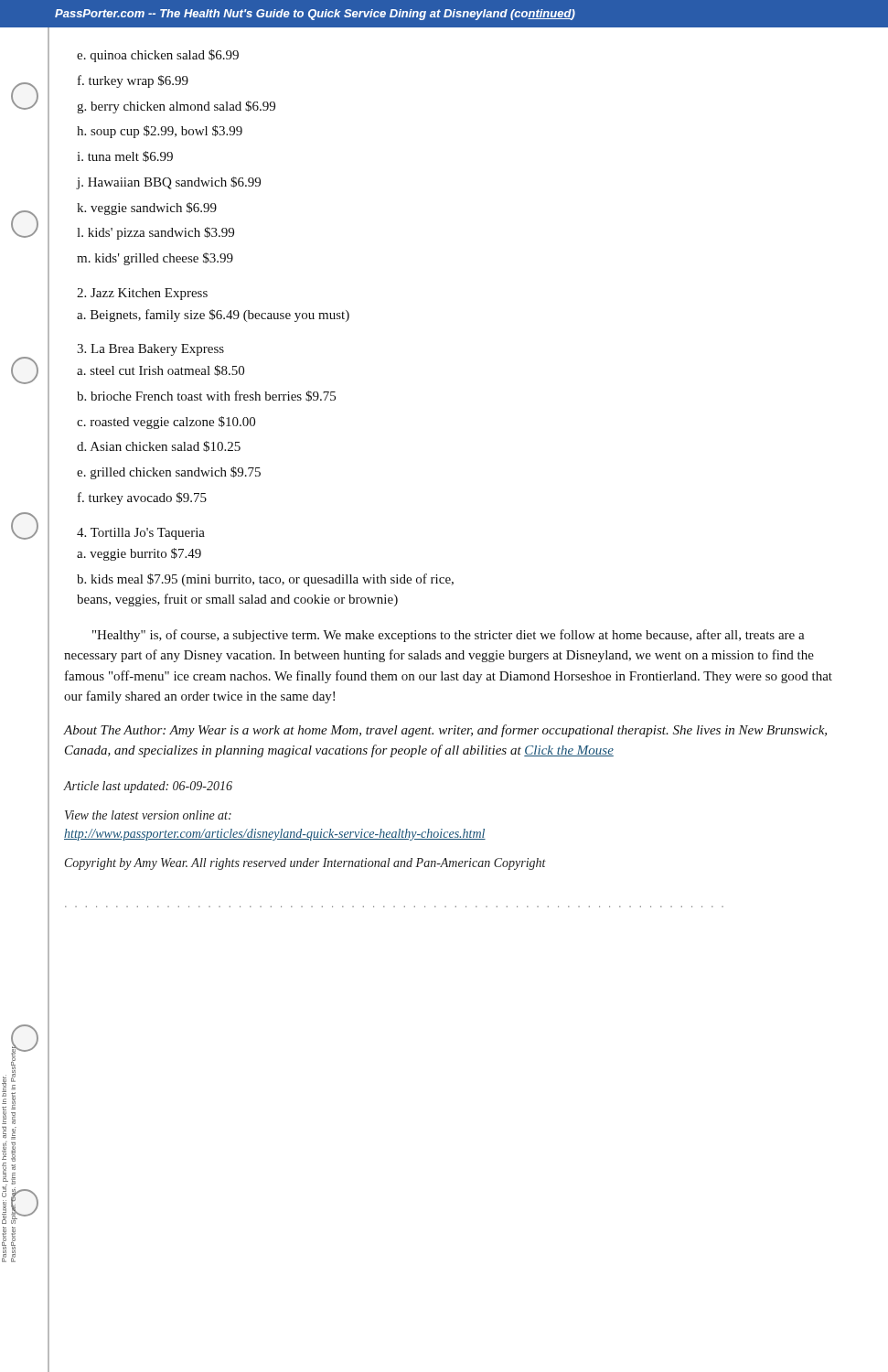Point to "2. Jazz Kitchen Express"
The width and height of the screenshot is (888, 1372).
tap(142, 292)
